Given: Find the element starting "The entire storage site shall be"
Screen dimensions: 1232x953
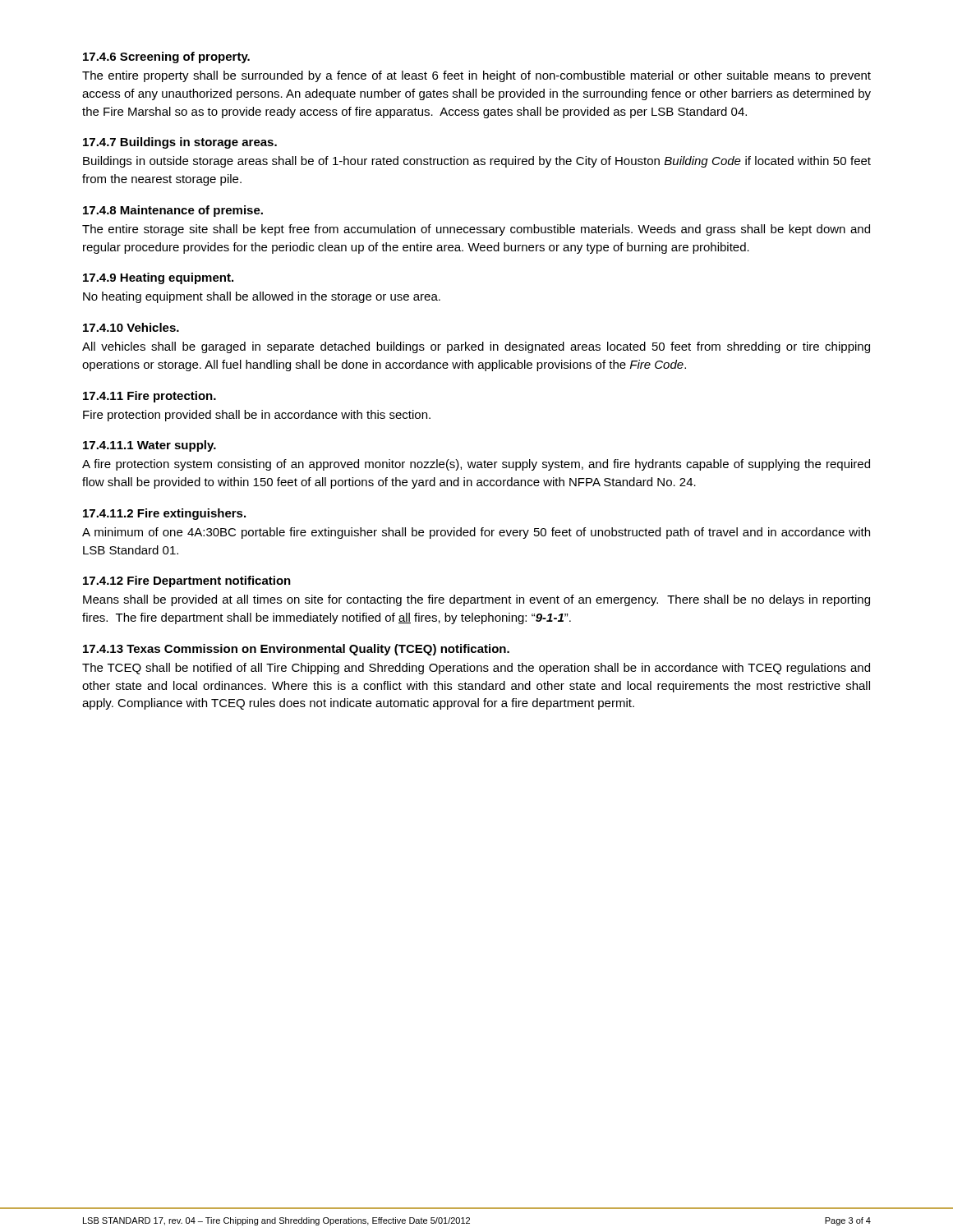Looking at the screenshot, I should pyautogui.click(x=476, y=237).
